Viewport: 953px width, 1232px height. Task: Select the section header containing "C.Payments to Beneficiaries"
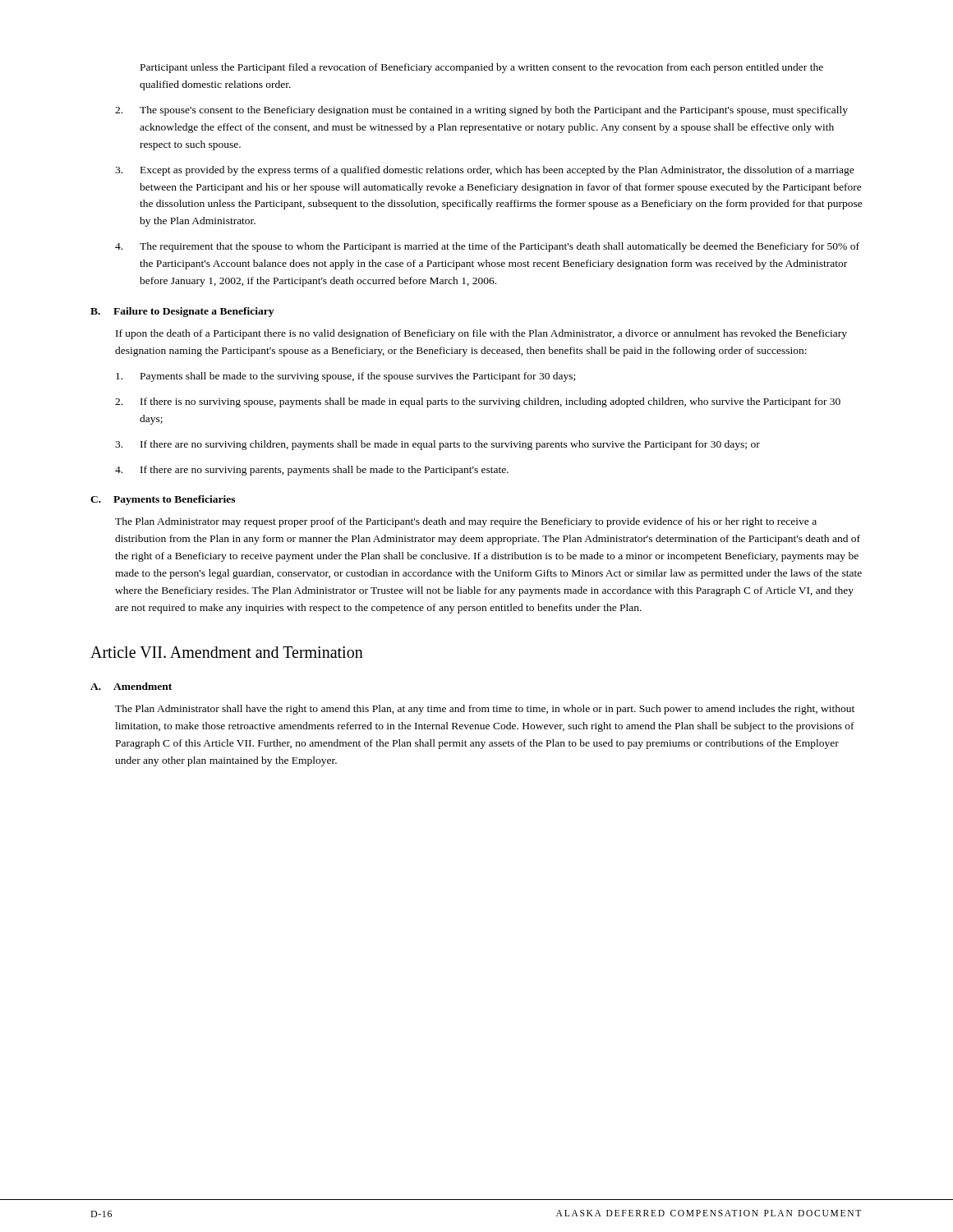coord(163,500)
